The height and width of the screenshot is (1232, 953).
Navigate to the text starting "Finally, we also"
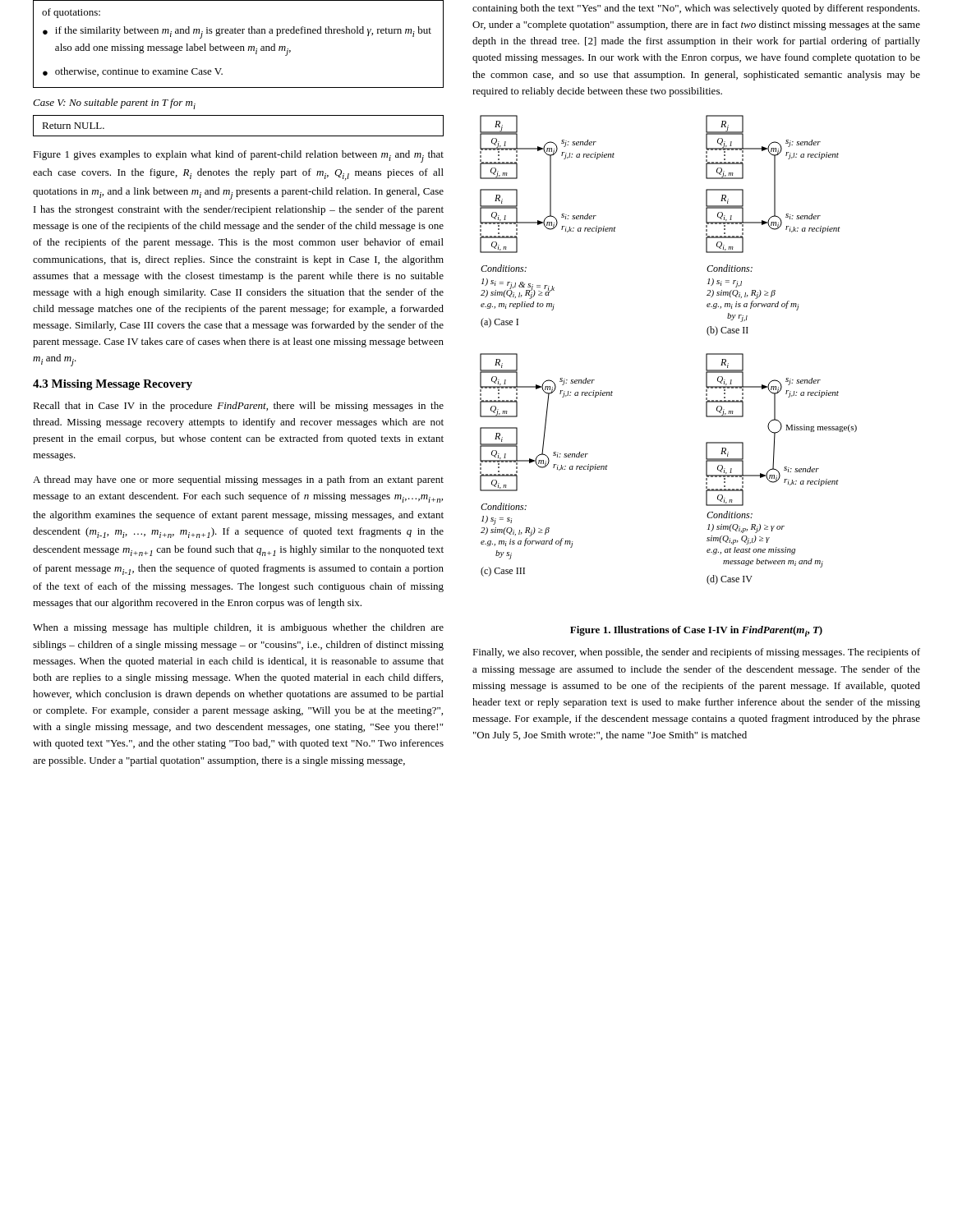pos(696,693)
